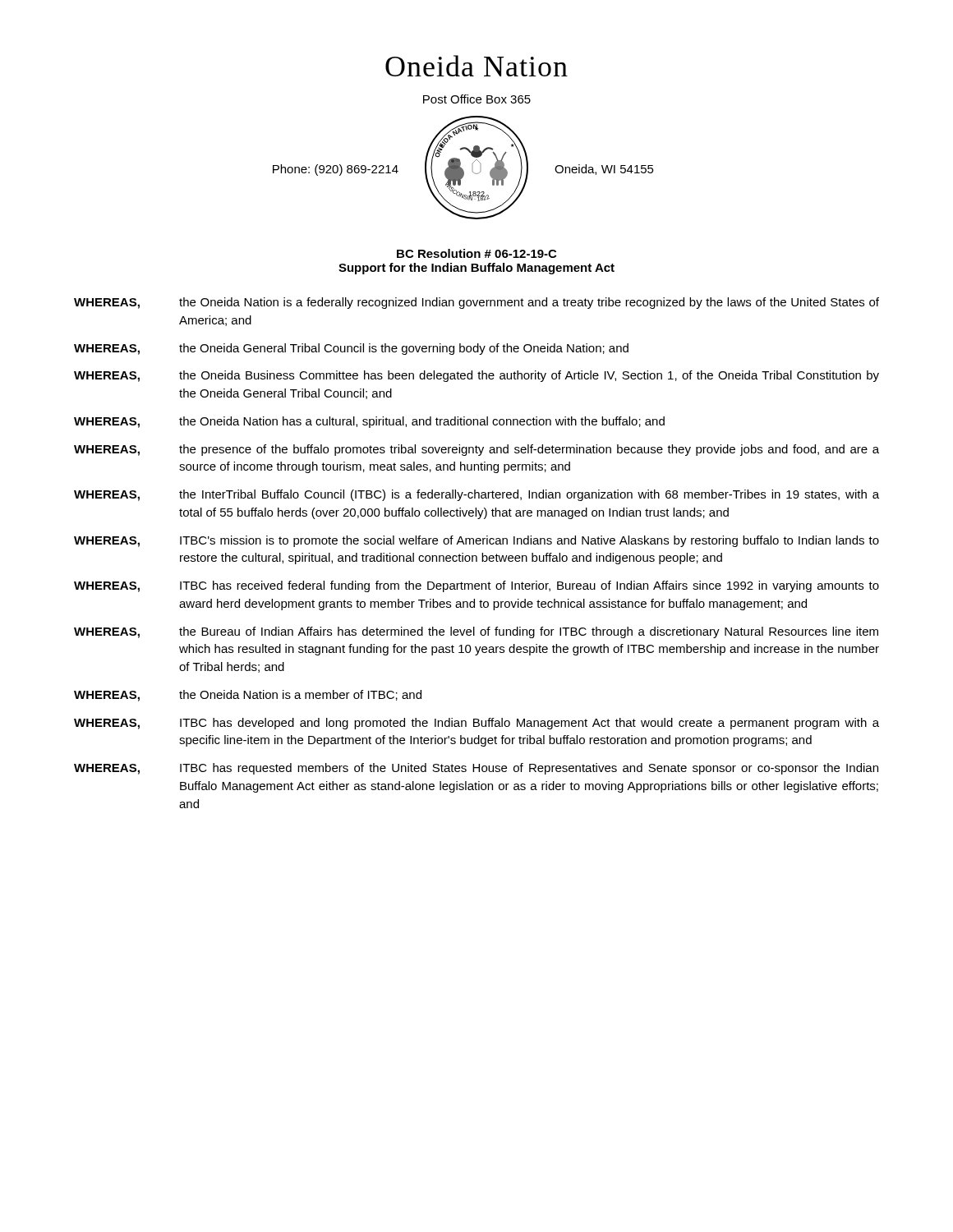Find the list item that reads "WHEREAS, ITBC has developed and long promoted"
This screenshot has height=1232, width=953.
click(476, 732)
